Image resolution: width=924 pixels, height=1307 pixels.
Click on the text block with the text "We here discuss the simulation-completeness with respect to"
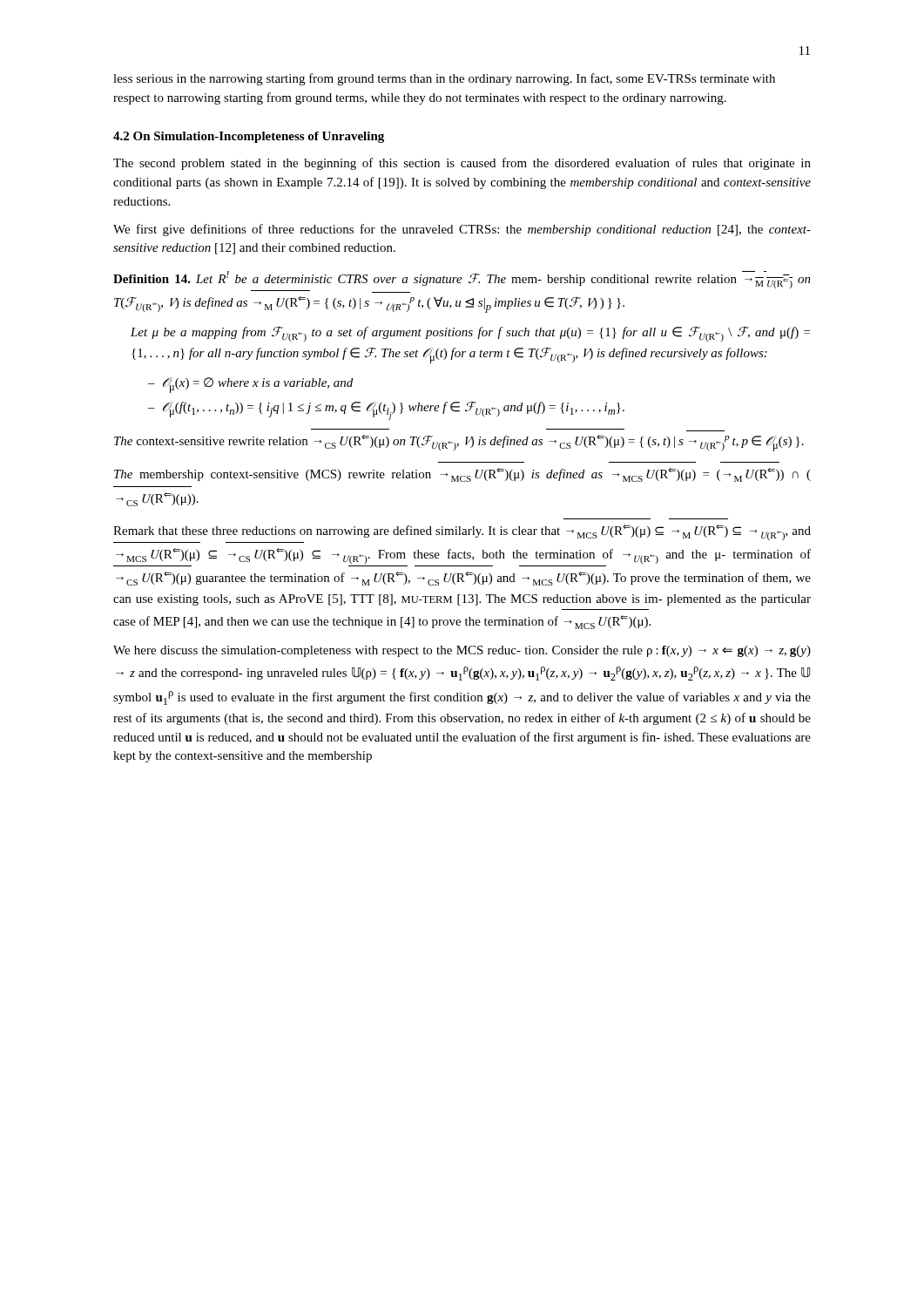(462, 703)
